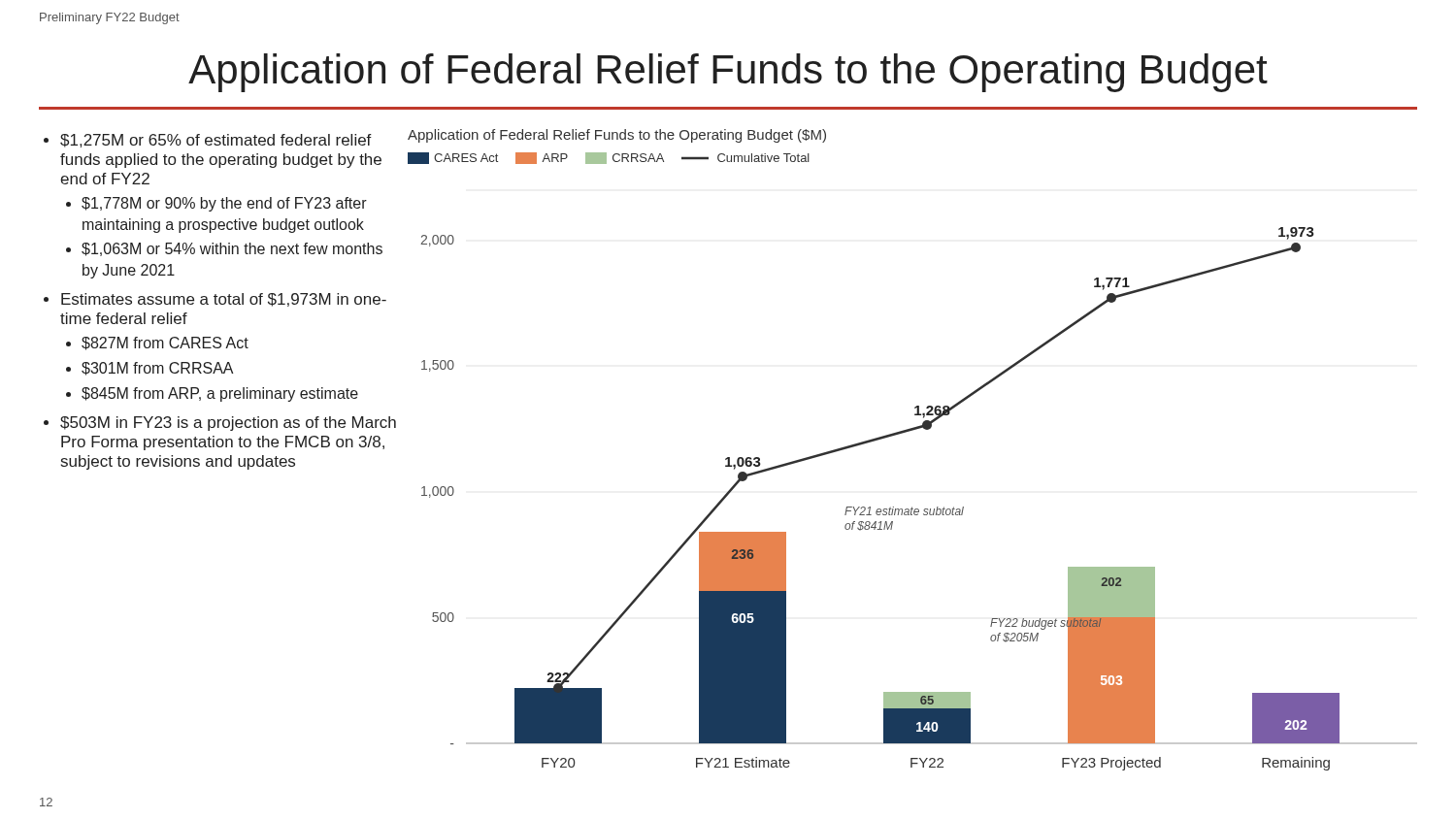Viewport: 1456px width, 819px height.
Task: Locate the title
Action: pos(728,69)
